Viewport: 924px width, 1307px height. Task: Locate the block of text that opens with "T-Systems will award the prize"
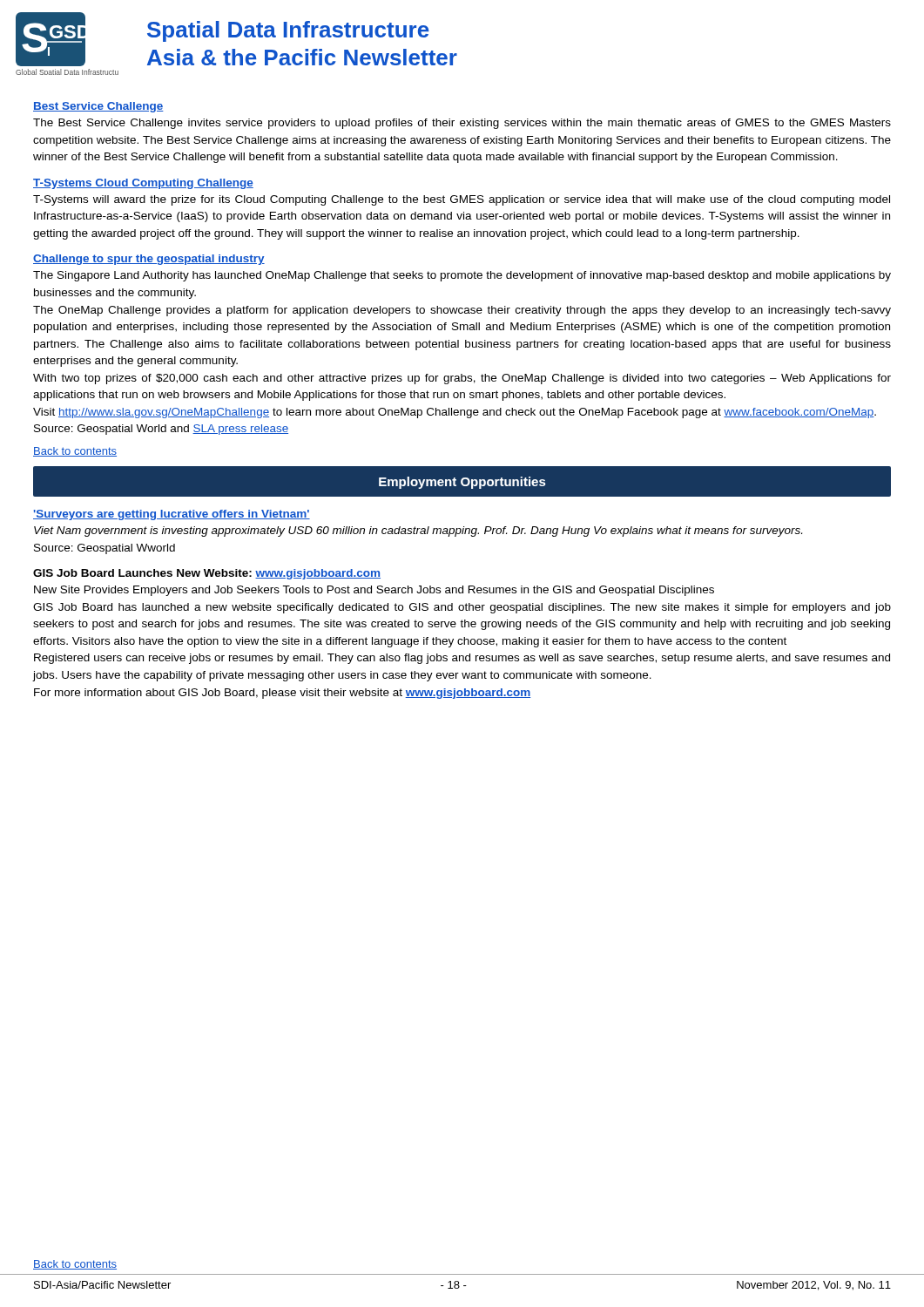pyautogui.click(x=462, y=216)
